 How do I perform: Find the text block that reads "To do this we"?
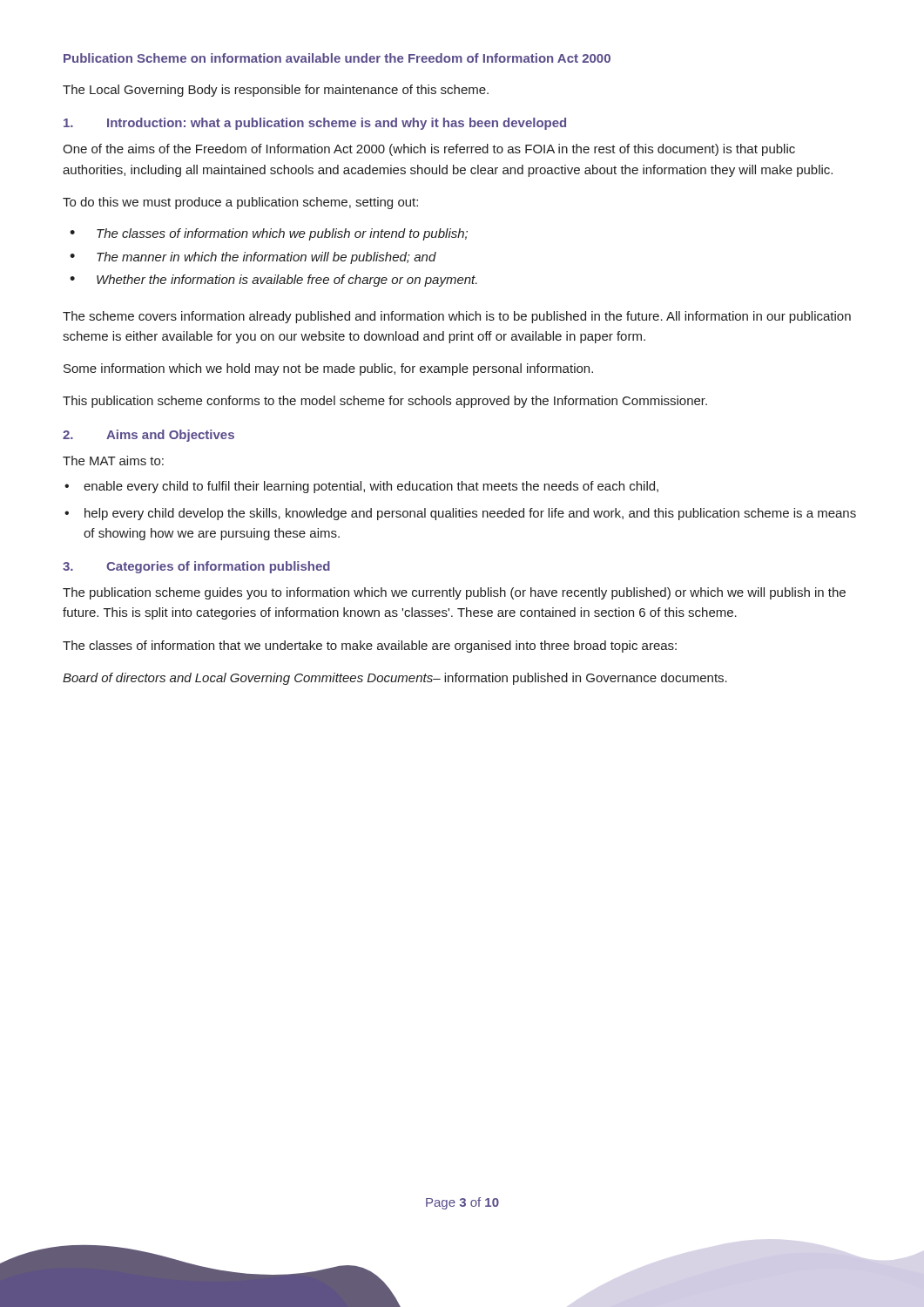(x=241, y=201)
